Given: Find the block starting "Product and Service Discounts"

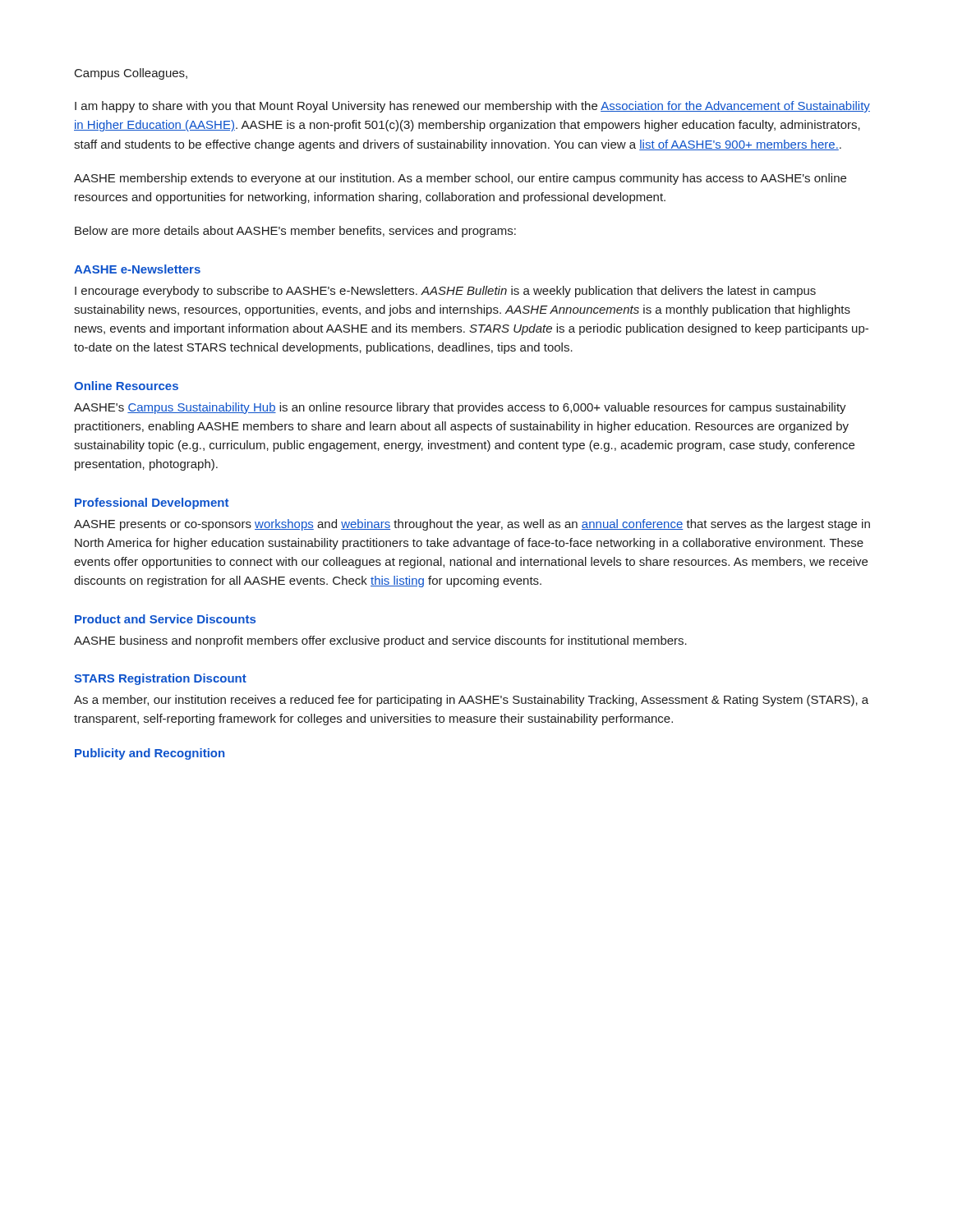Looking at the screenshot, I should 165,618.
